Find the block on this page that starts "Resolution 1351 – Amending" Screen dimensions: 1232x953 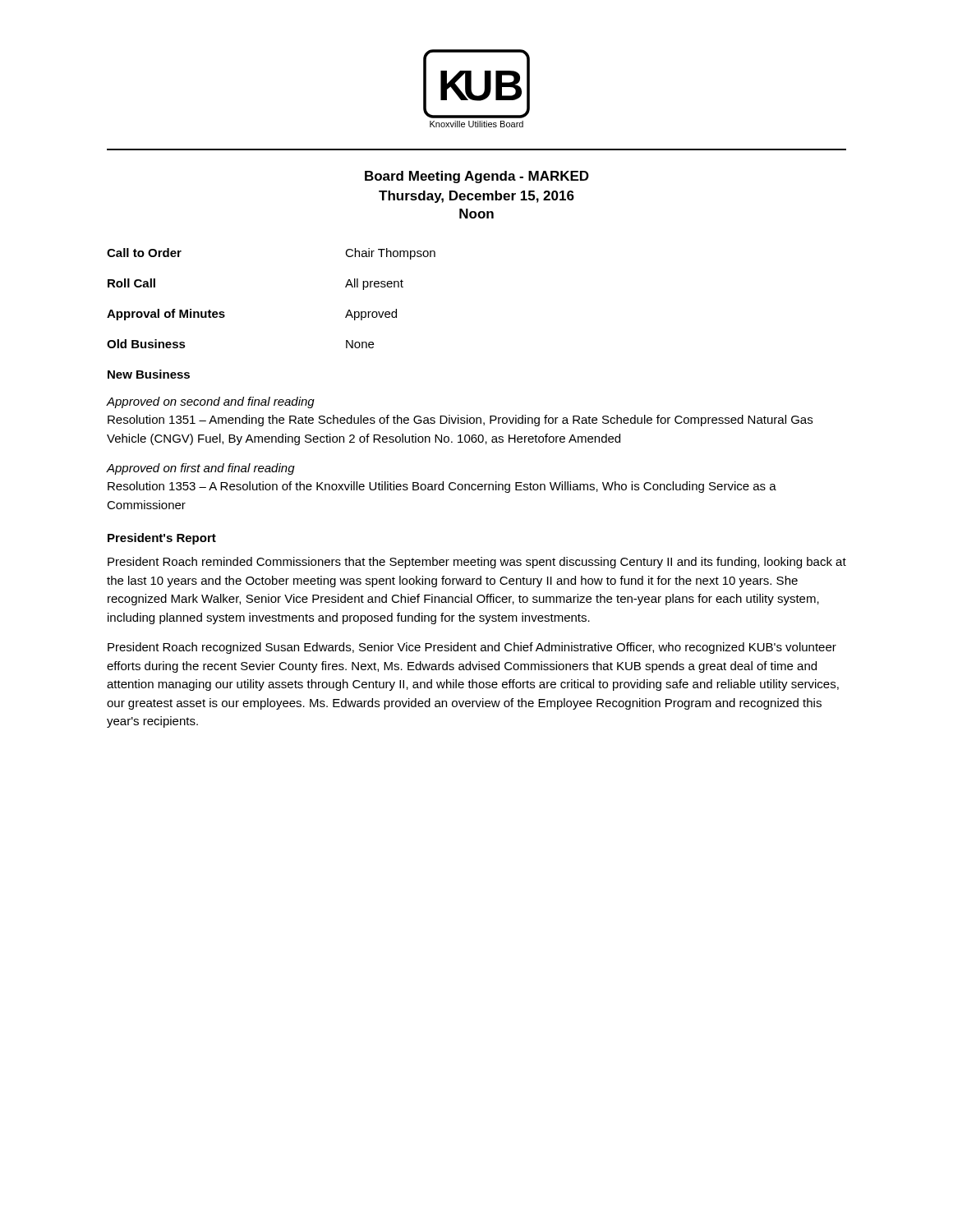[x=460, y=429]
